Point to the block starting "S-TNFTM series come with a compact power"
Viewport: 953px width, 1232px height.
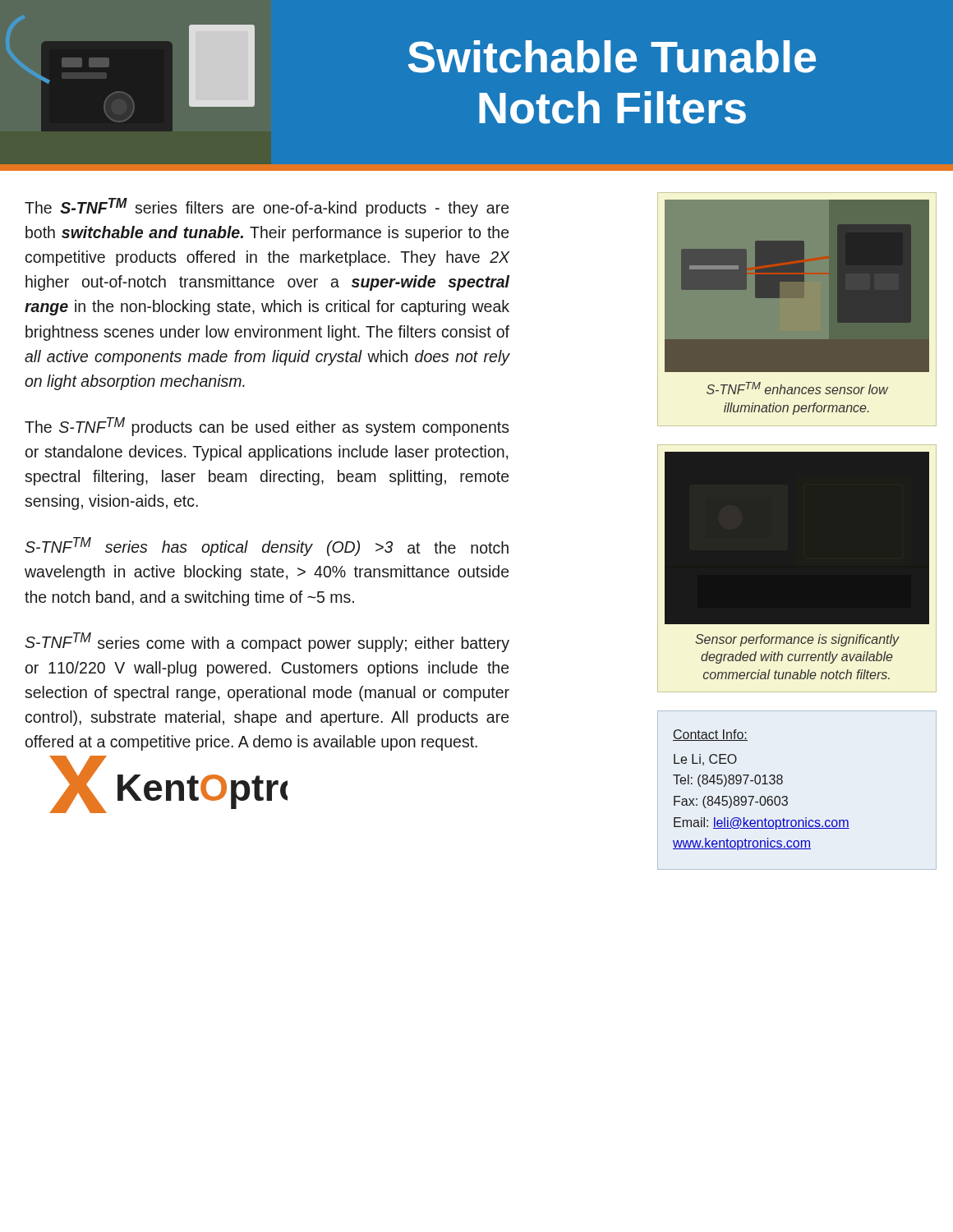coord(267,690)
